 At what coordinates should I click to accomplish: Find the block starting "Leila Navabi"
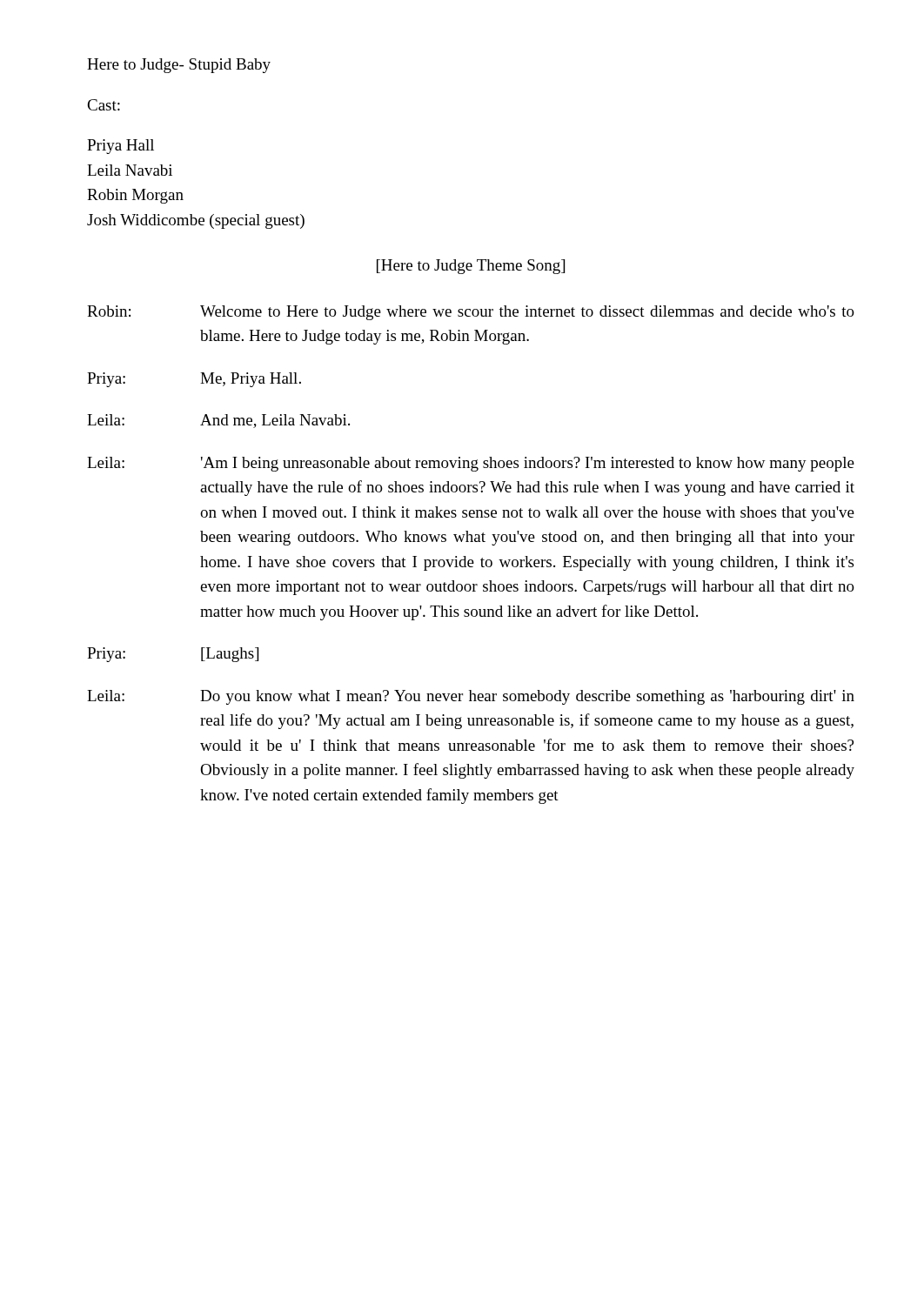(x=130, y=170)
